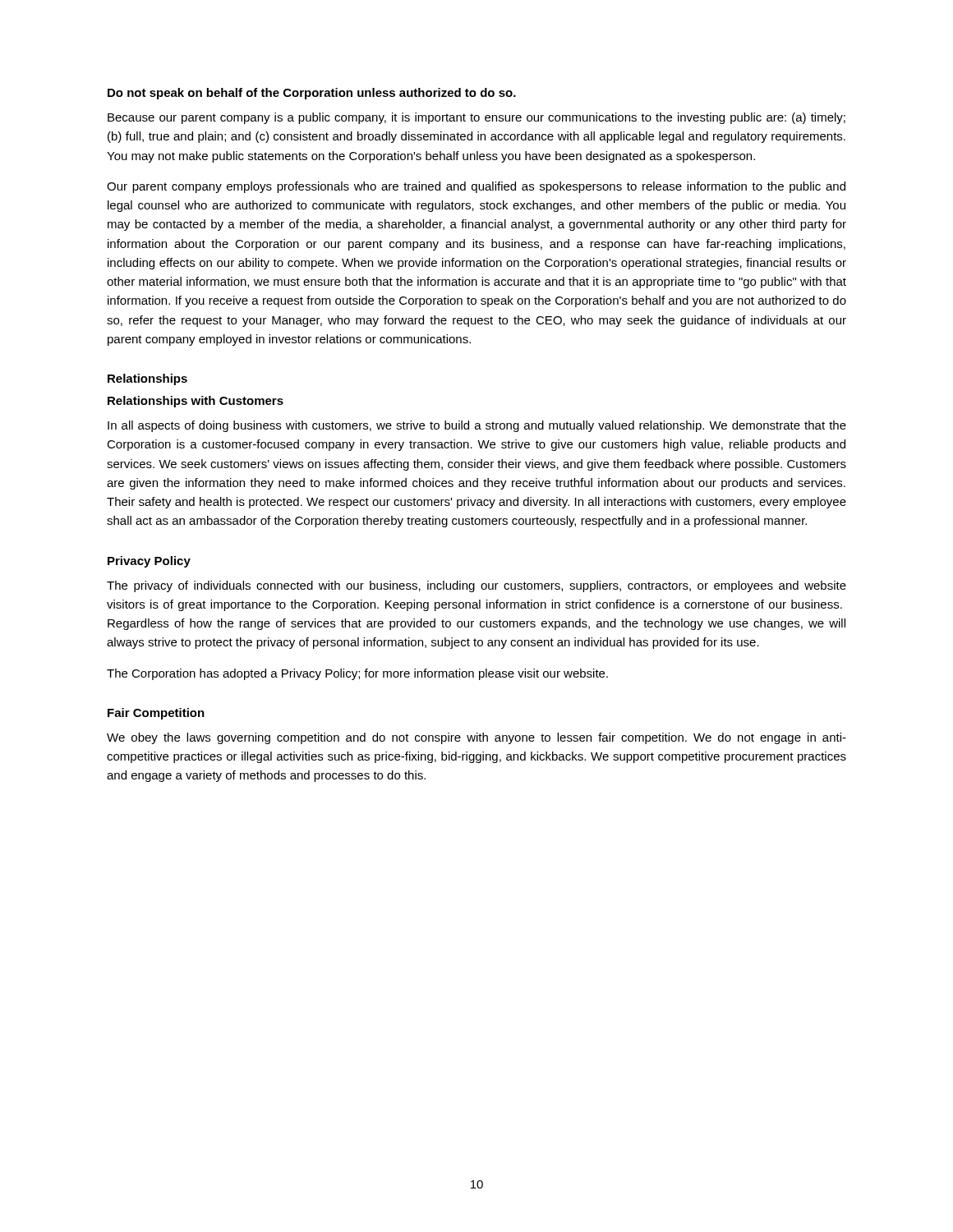Point to the section header beginning "Do not speak on"

312,92
